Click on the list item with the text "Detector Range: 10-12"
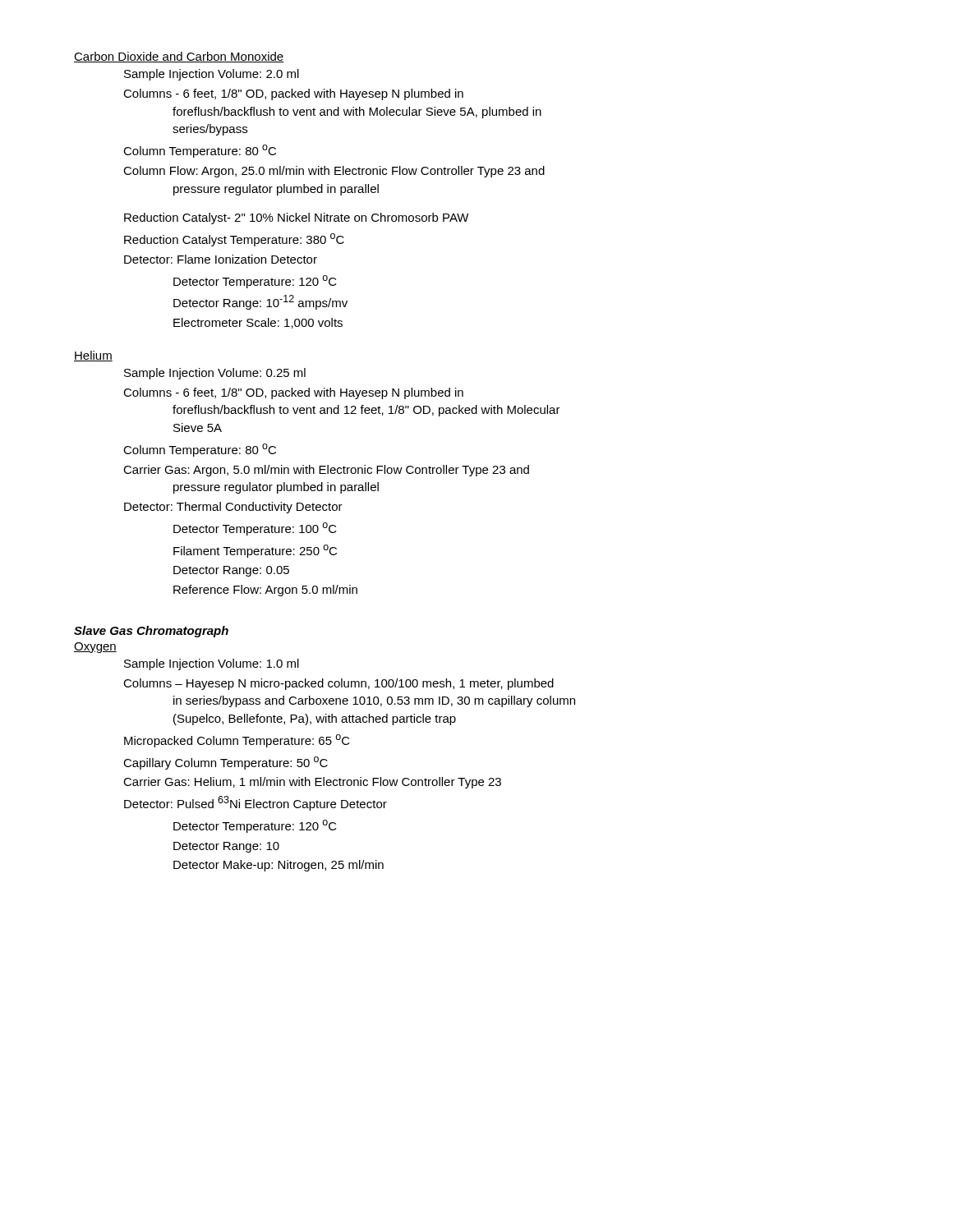953x1232 pixels. (260, 302)
